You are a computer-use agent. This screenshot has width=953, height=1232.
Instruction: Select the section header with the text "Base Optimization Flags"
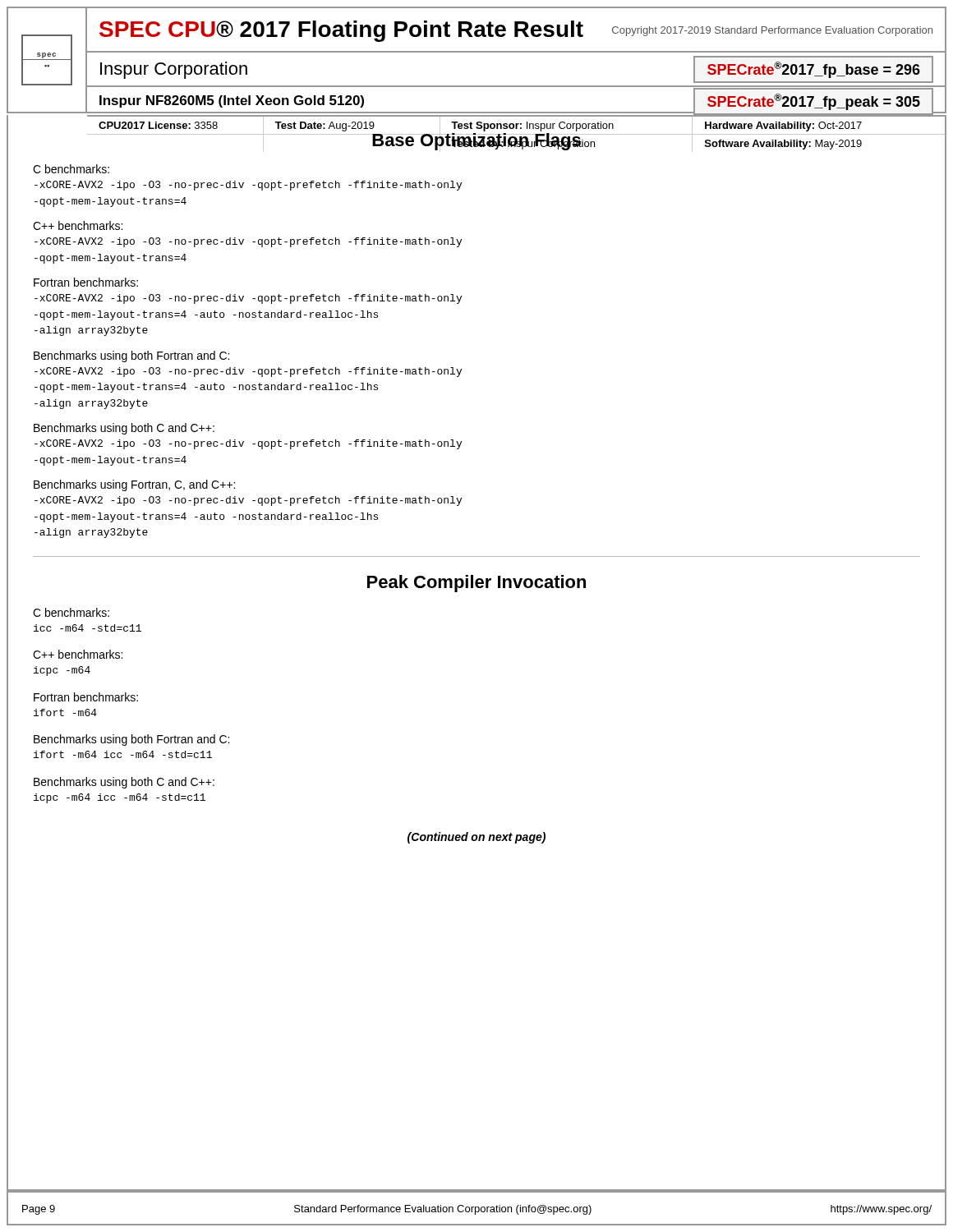click(476, 140)
